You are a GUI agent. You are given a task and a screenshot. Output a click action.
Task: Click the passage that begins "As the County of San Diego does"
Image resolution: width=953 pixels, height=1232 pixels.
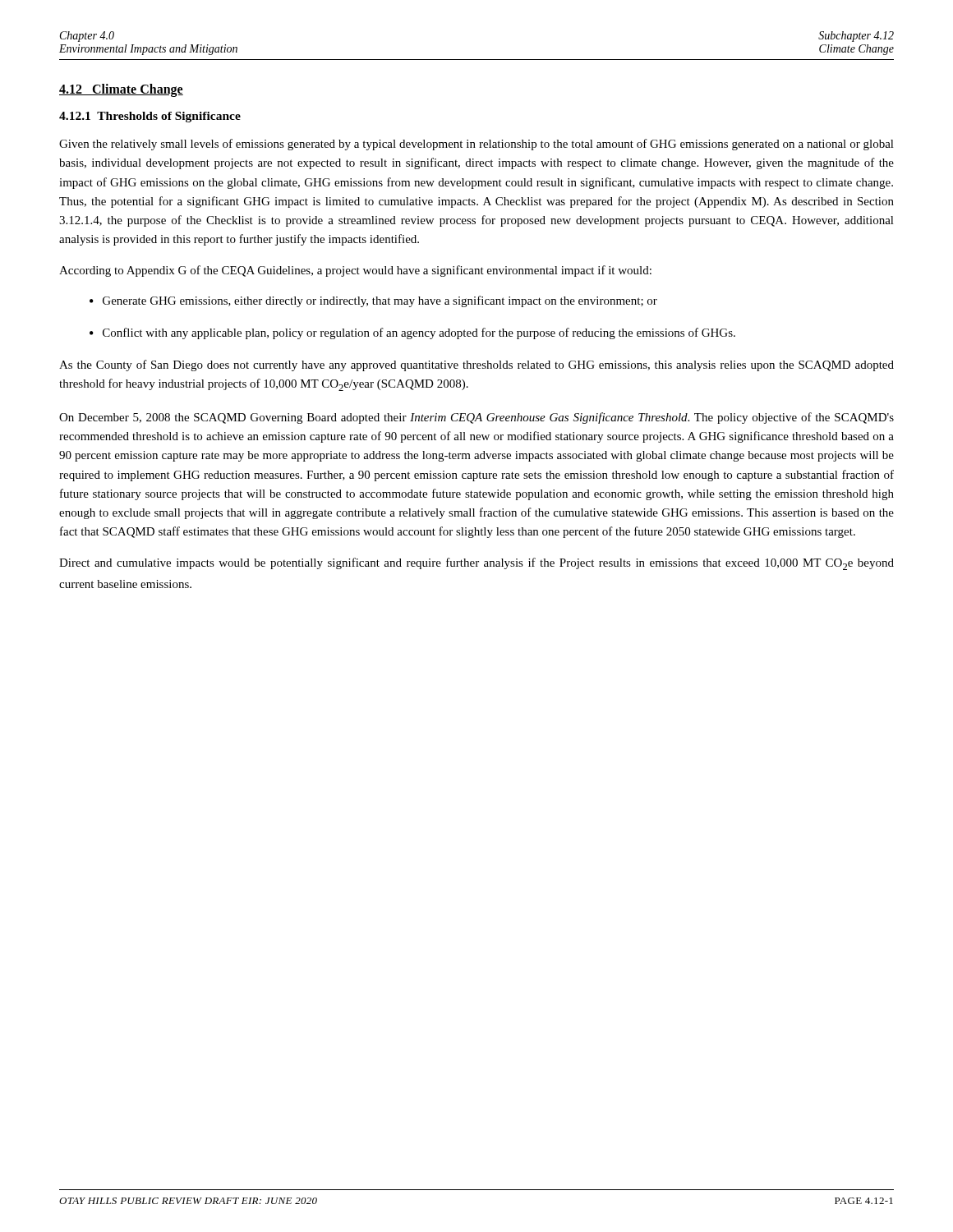click(x=476, y=376)
